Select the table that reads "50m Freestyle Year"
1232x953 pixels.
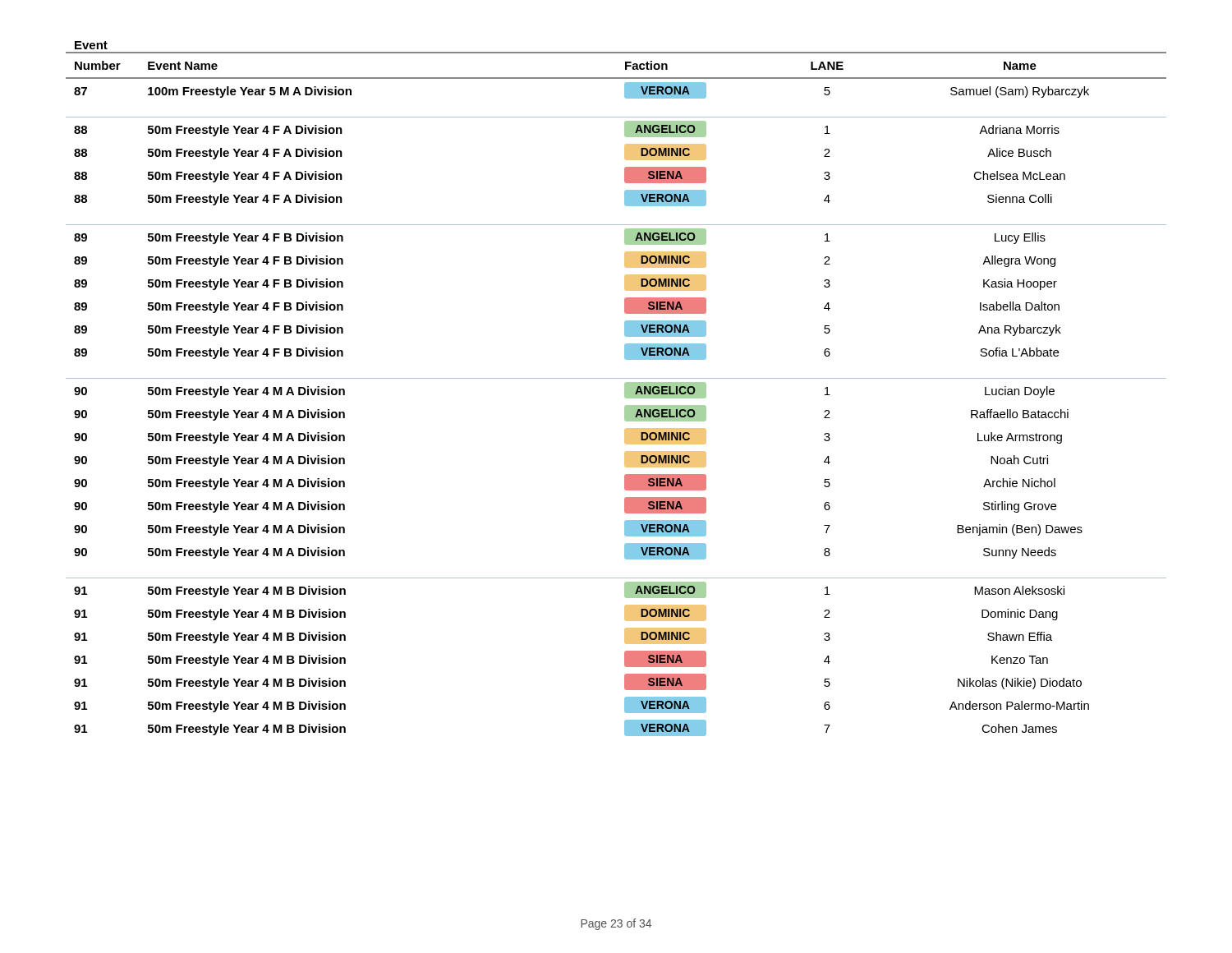tap(616, 386)
